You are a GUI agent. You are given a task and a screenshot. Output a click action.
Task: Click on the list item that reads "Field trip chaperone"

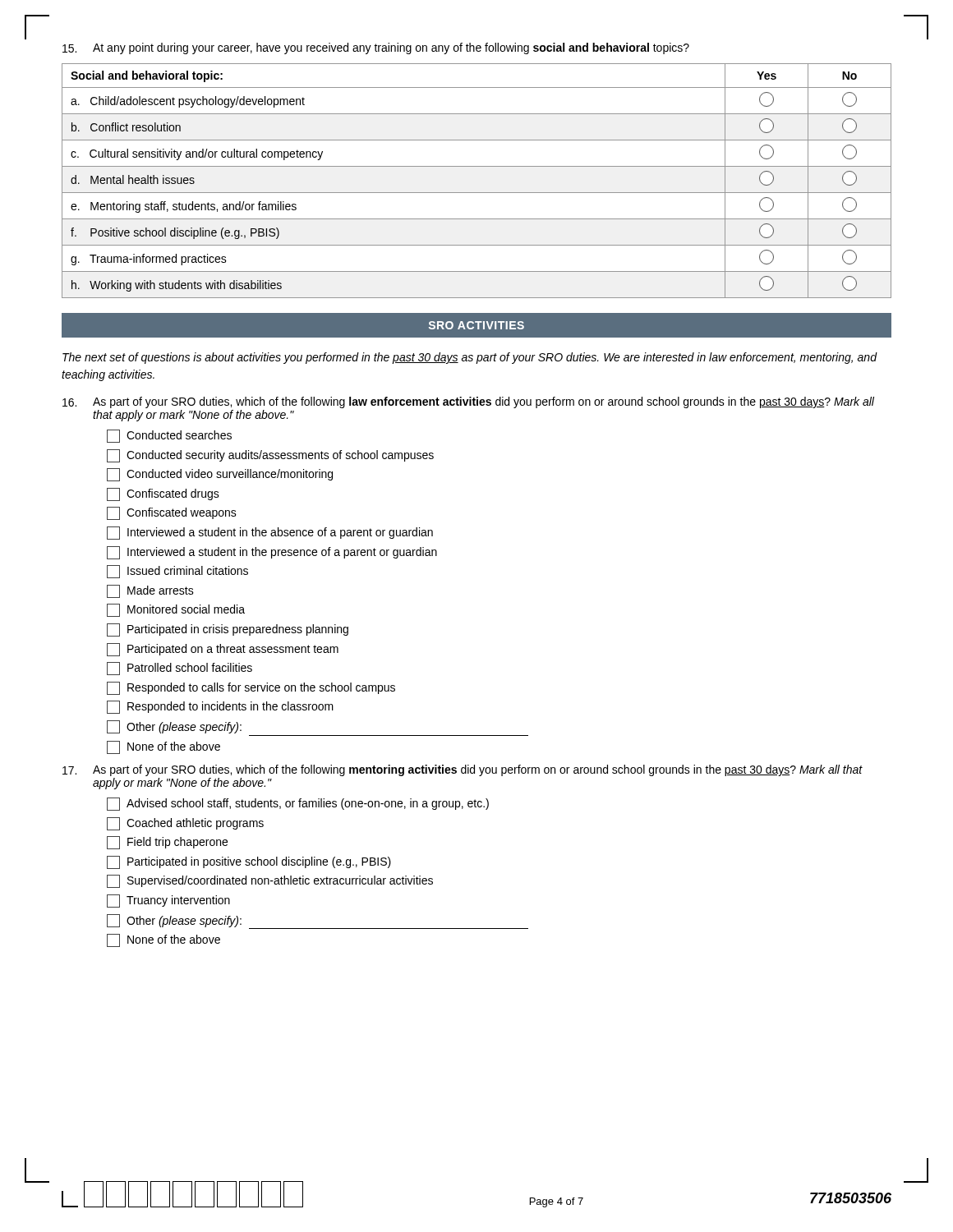[x=167, y=843]
